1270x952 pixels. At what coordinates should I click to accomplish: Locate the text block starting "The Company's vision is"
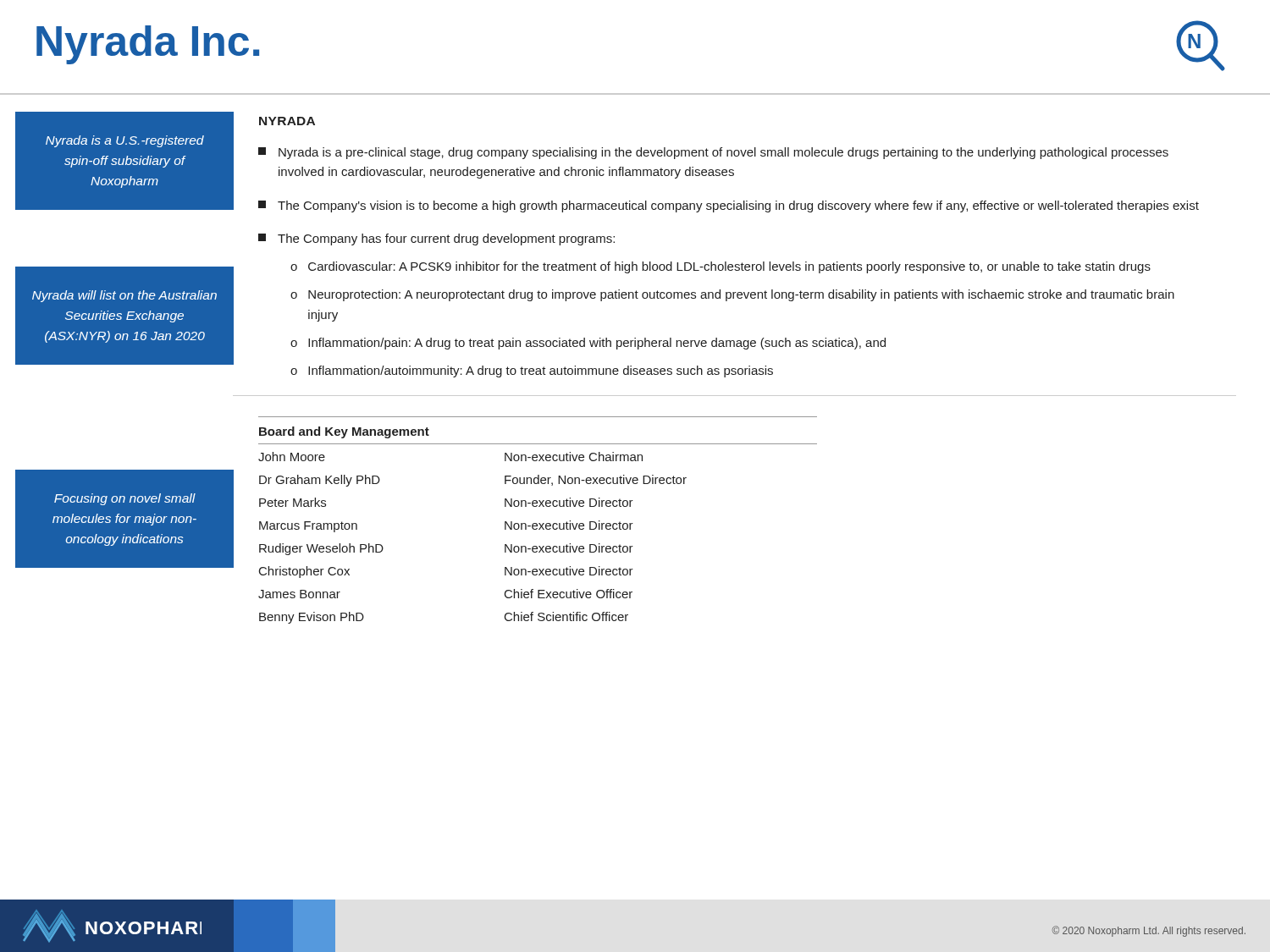click(x=728, y=205)
